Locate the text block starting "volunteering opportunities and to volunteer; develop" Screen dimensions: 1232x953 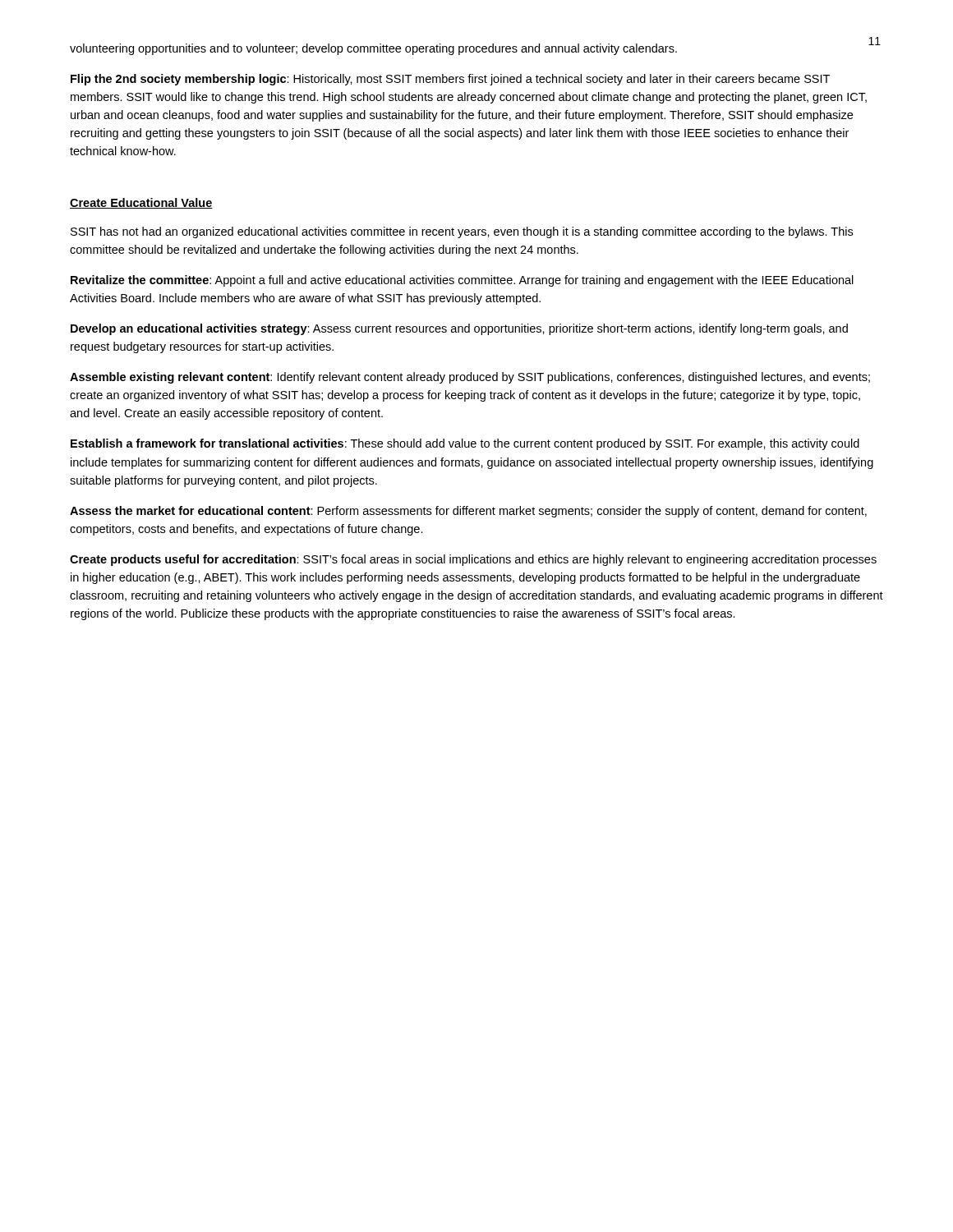374,48
